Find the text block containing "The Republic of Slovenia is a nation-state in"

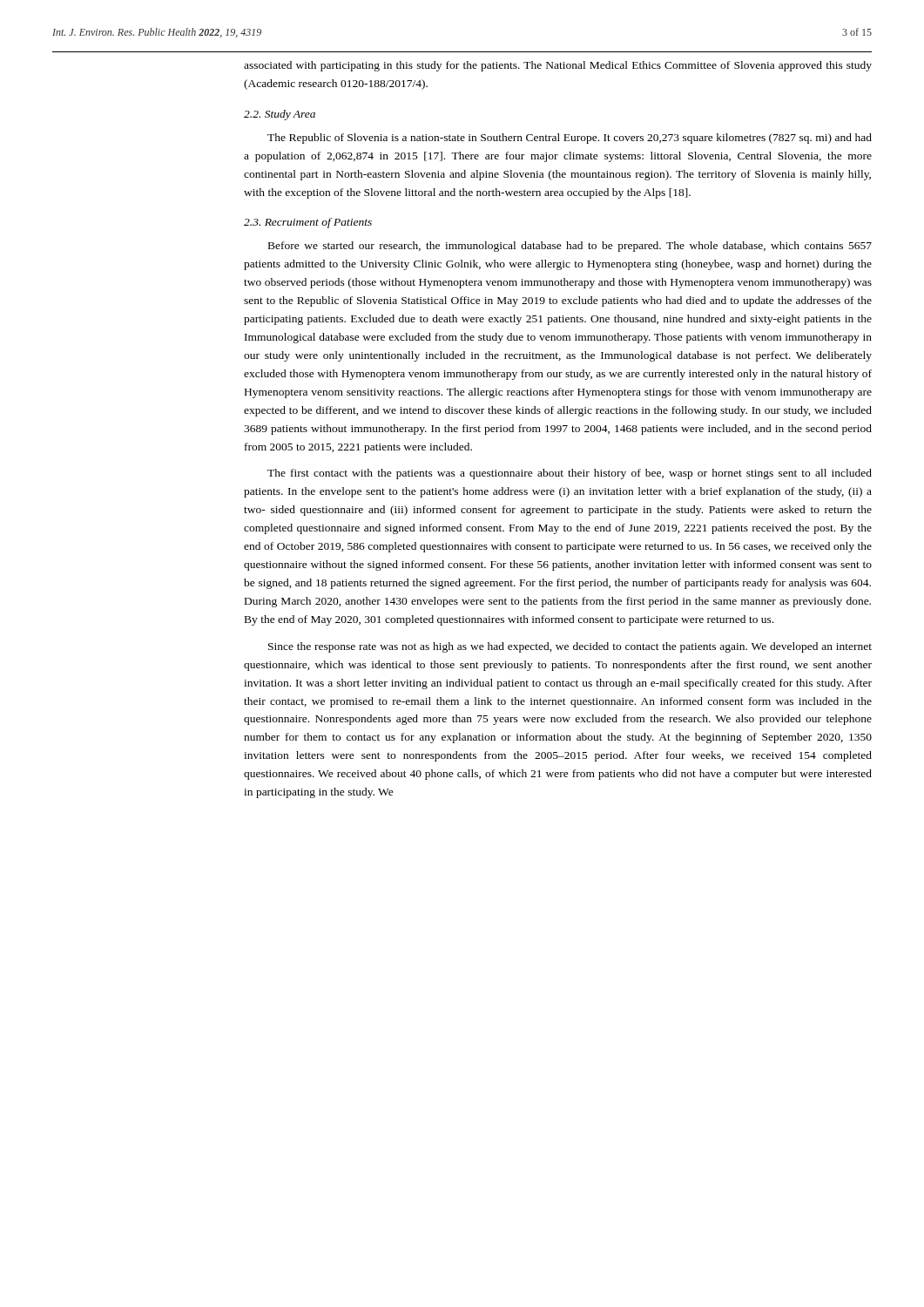558,164
